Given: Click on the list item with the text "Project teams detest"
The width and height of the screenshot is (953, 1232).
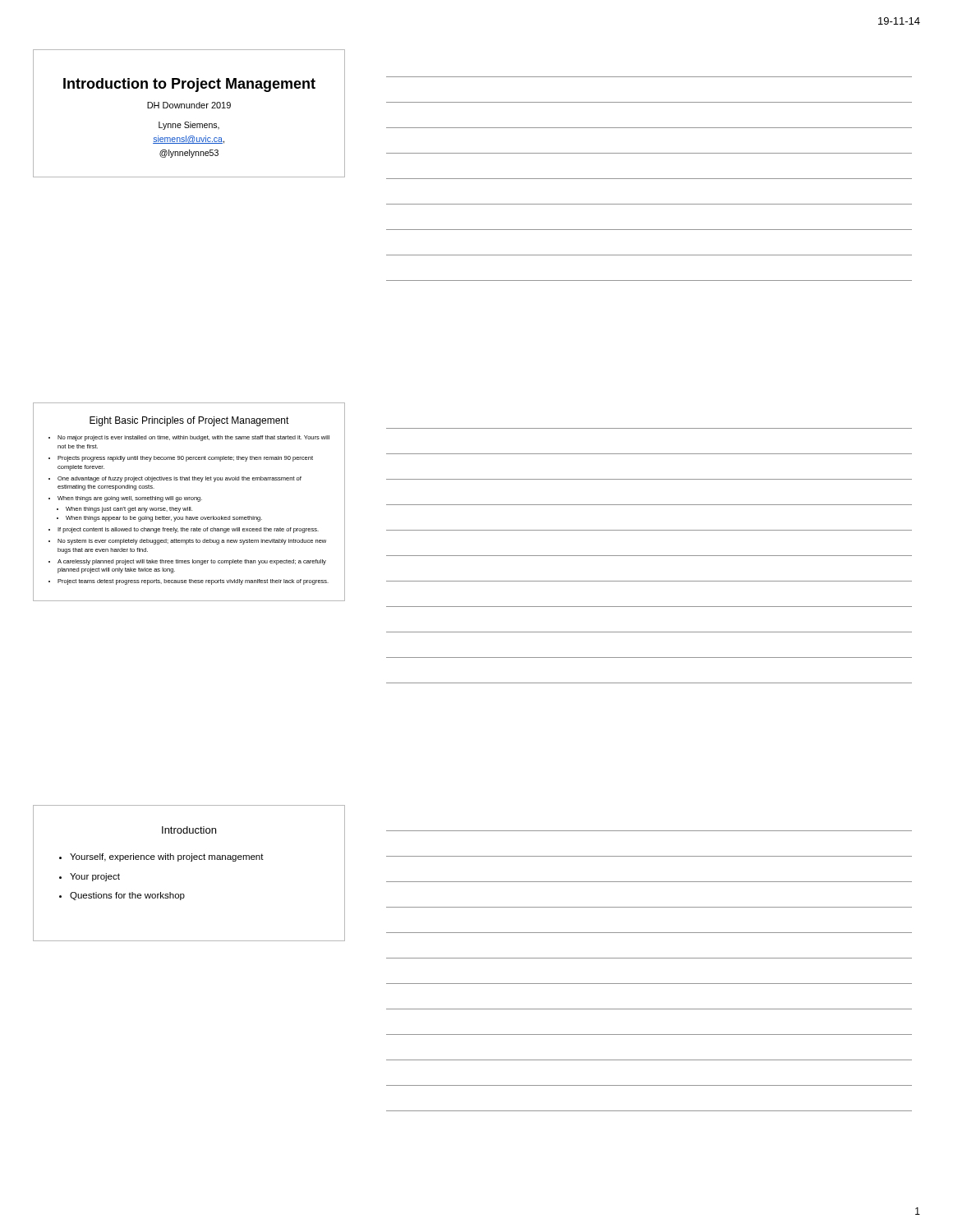Looking at the screenshot, I should tap(193, 581).
